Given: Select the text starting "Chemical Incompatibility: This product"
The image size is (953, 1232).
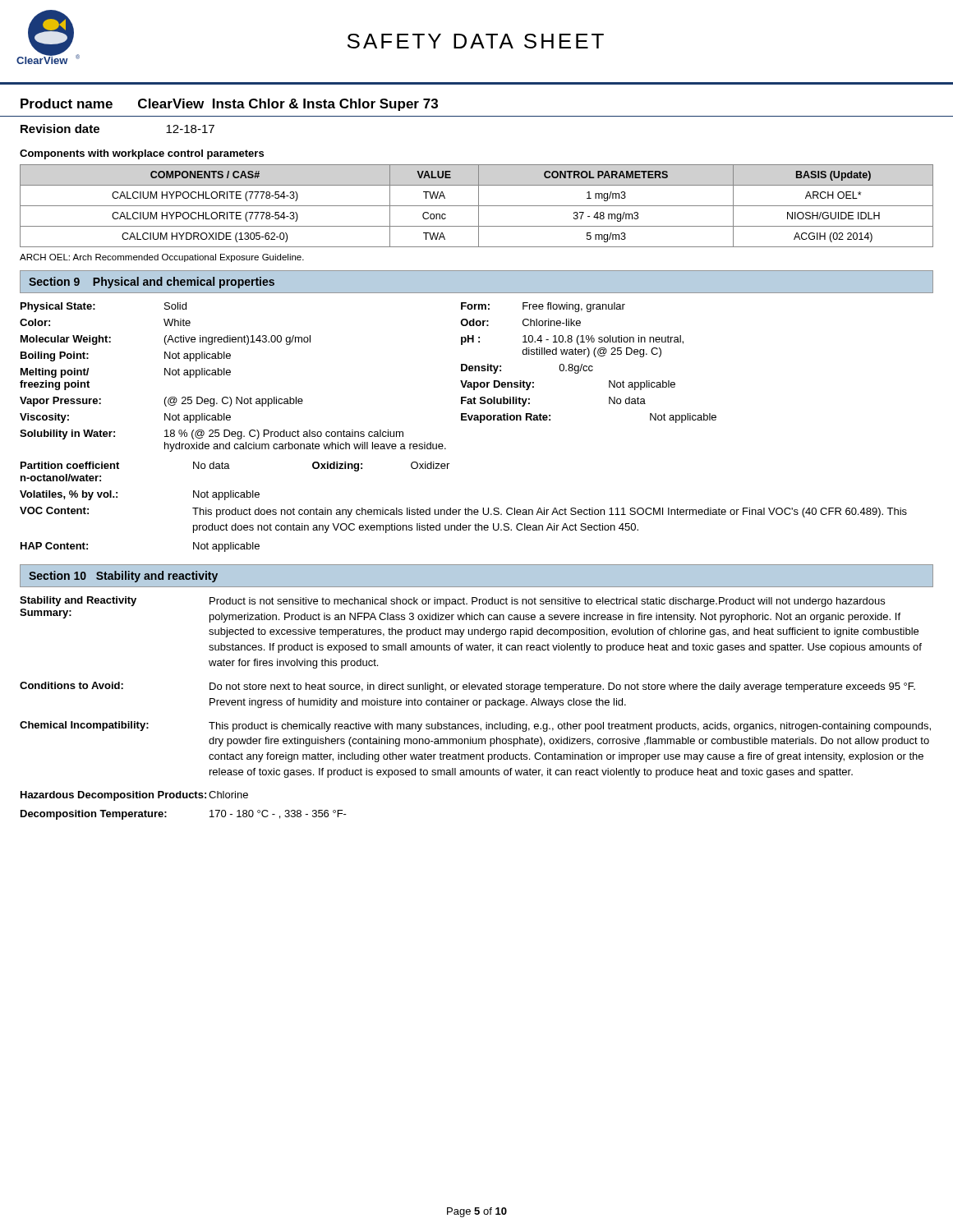Looking at the screenshot, I should tap(476, 749).
